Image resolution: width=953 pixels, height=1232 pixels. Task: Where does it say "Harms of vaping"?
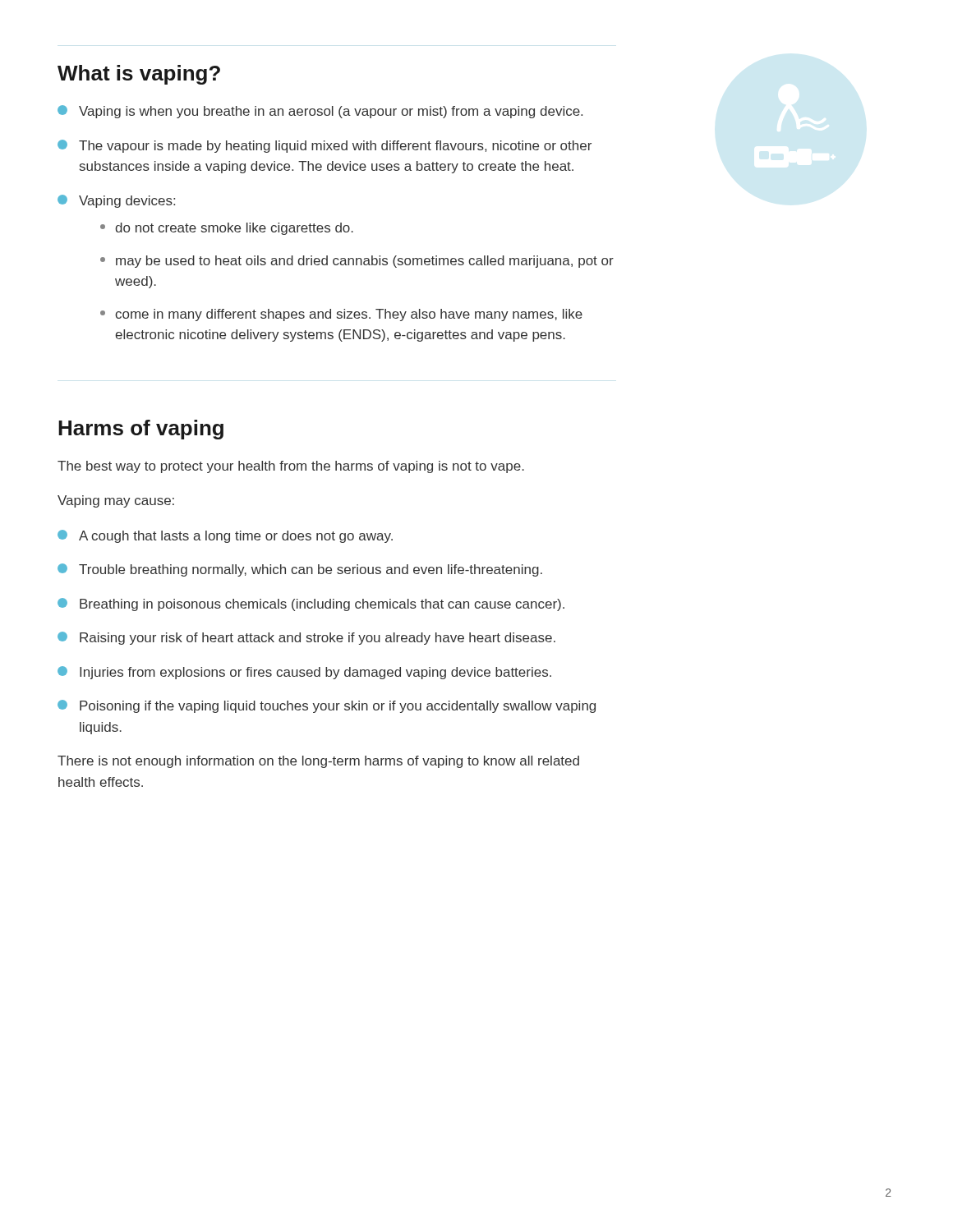click(141, 430)
